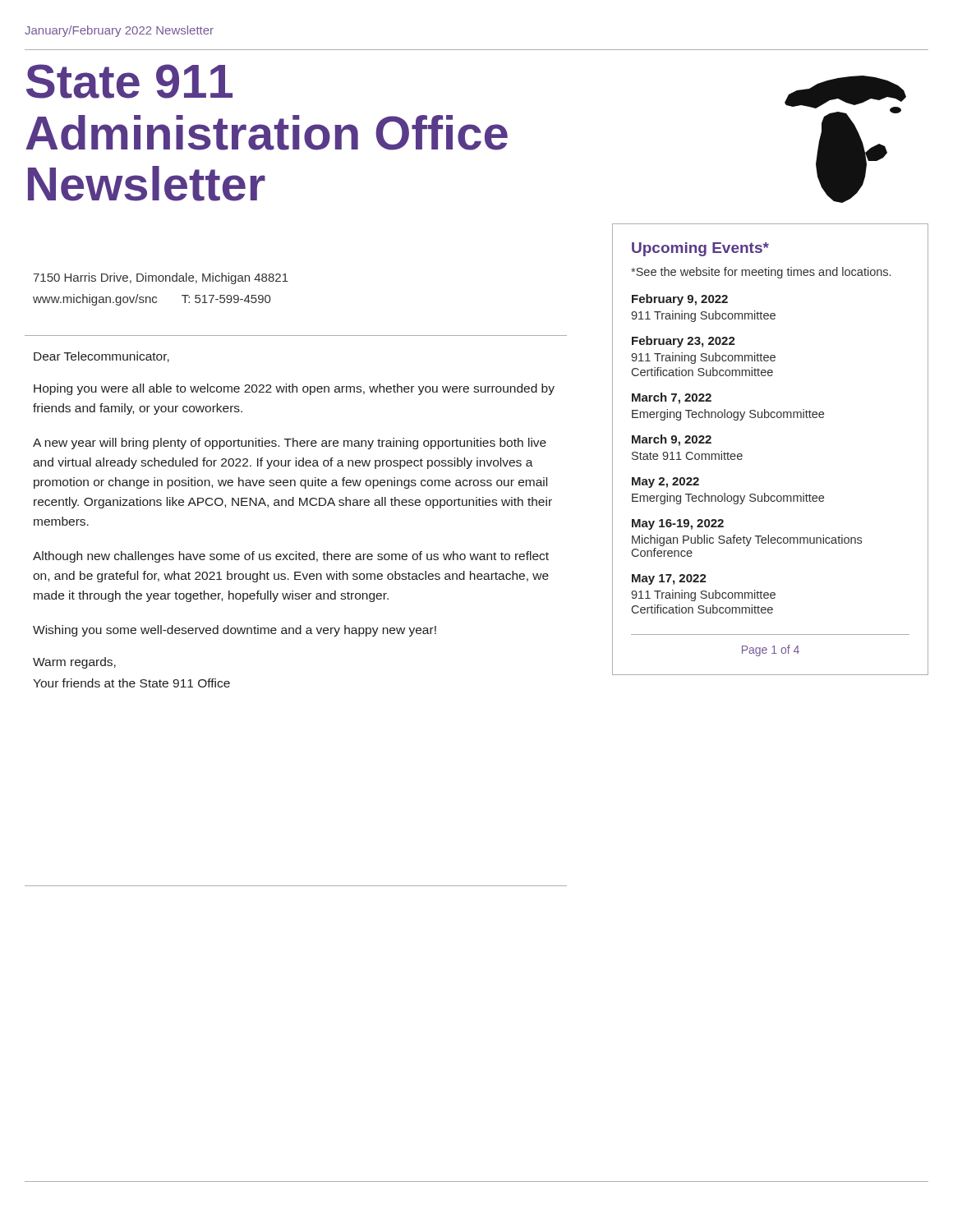The image size is (953, 1232).
Task: Navigate to the text starting "Hoping you were"
Action: [x=294, y=398]
